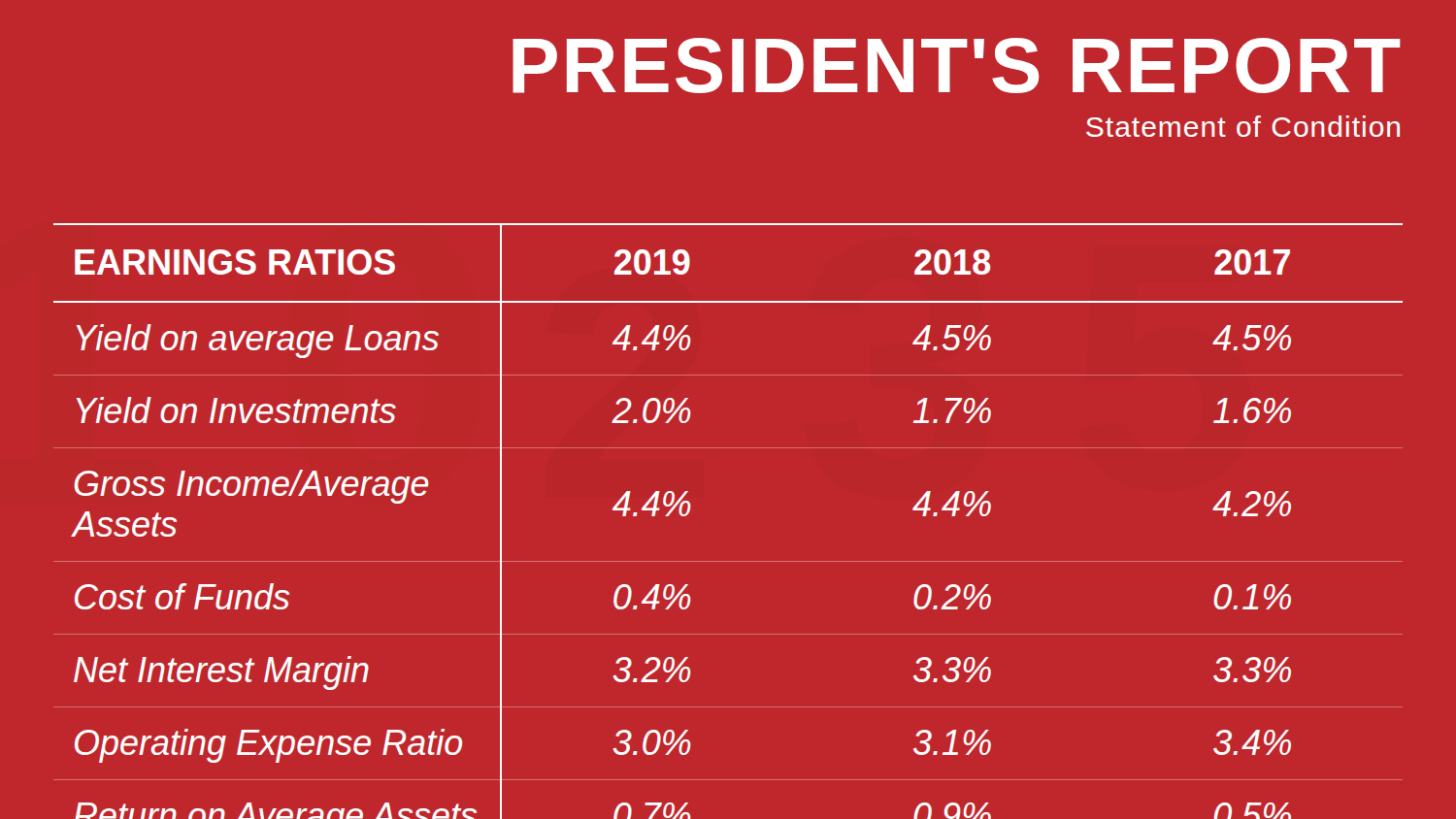
Task: Find the table
Action: (728, 521)
